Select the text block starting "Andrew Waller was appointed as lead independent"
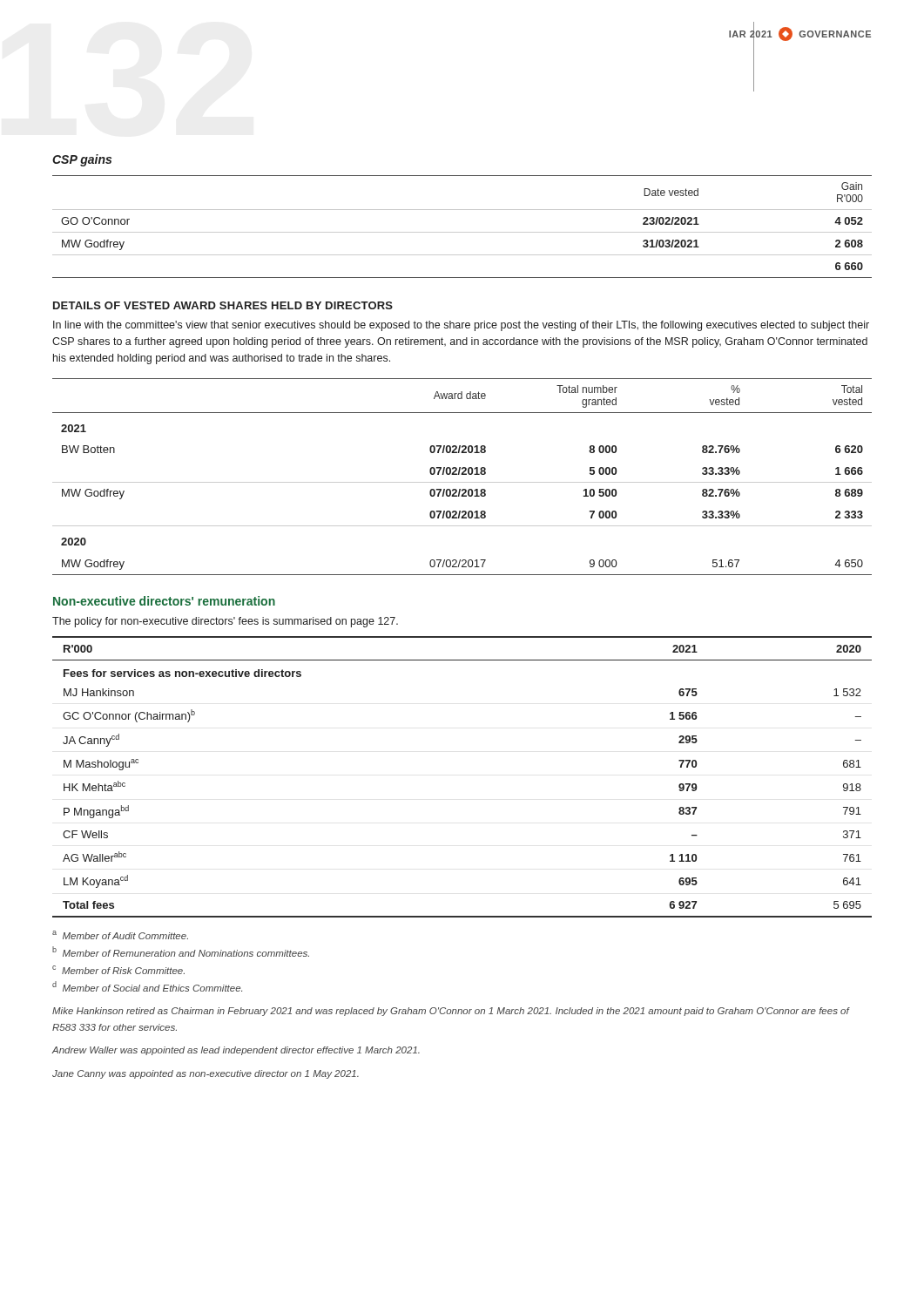Screen dimensions: 1307x924 point(236,1051)
